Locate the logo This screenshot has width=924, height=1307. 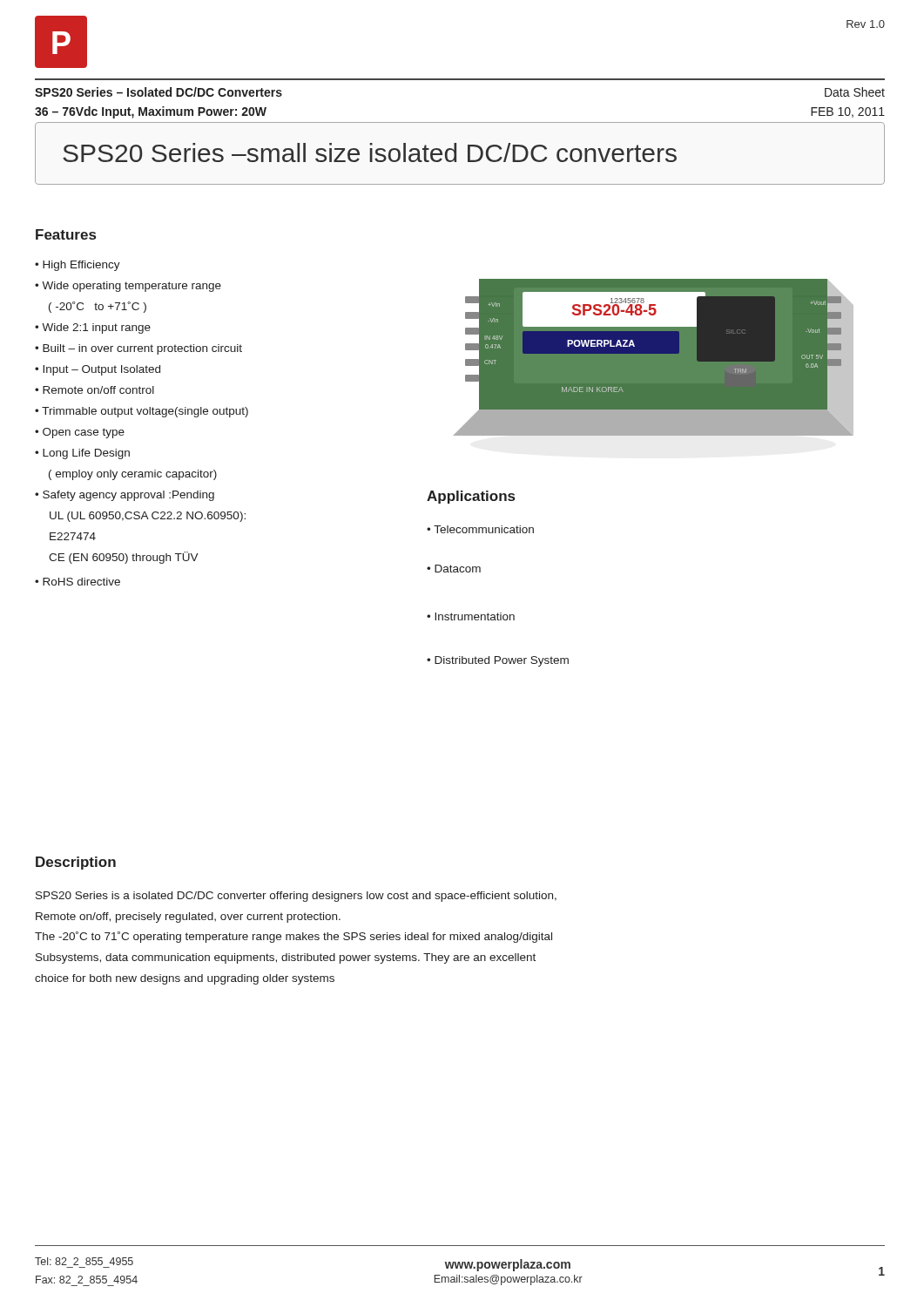61,42
